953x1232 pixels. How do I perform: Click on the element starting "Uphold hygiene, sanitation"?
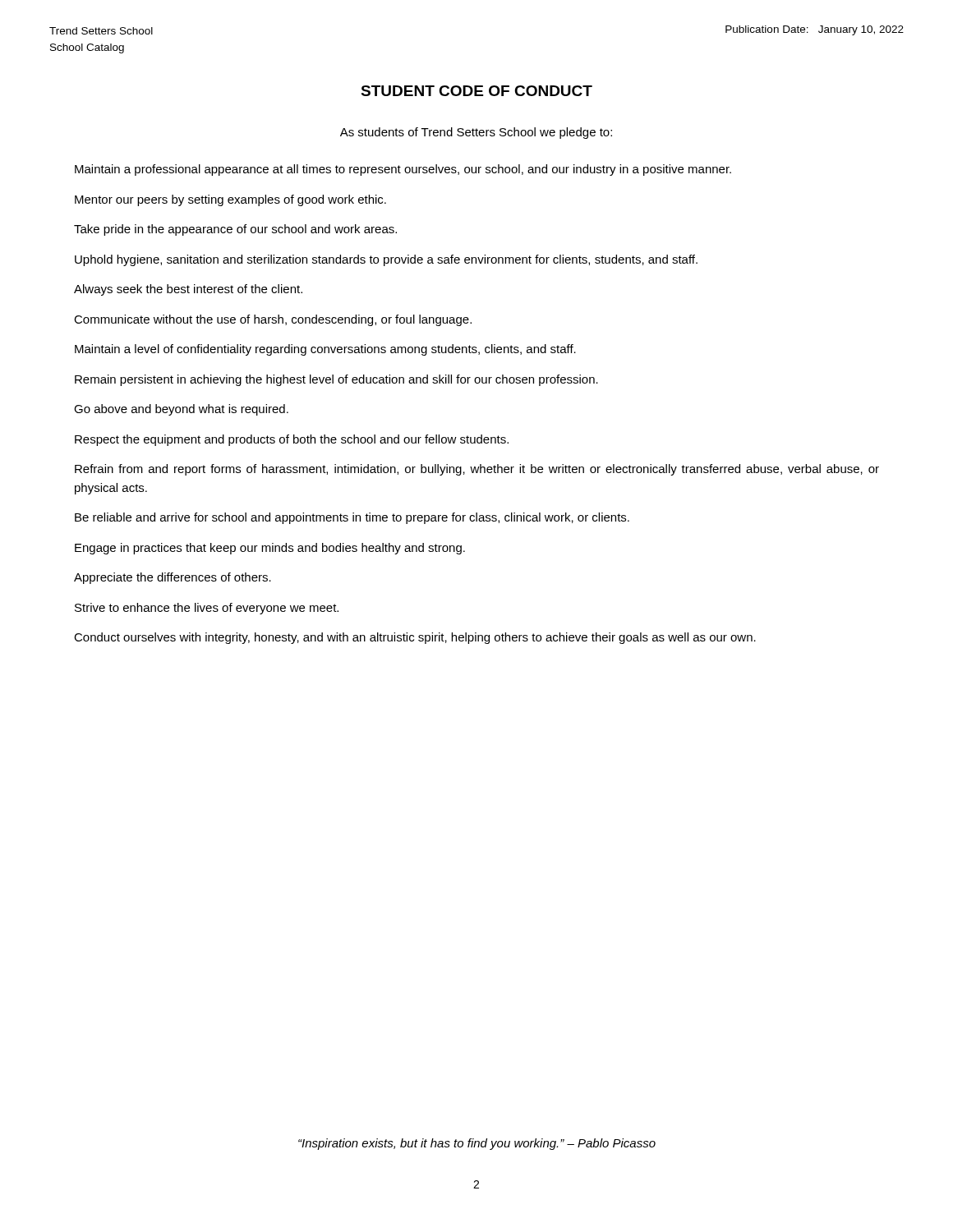[386, 259]
